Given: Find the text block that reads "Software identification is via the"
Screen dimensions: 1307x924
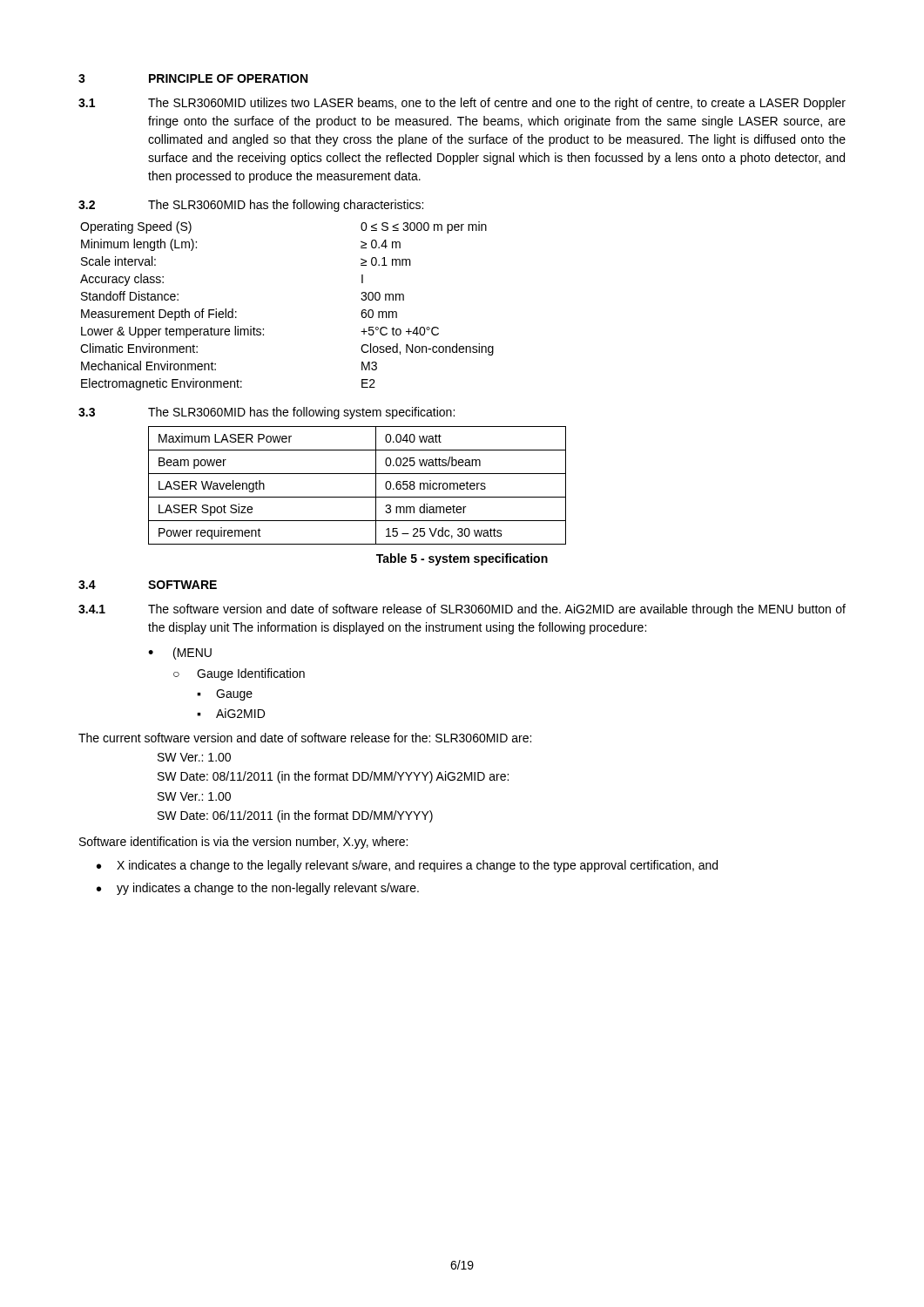Looking at the screenshot, I should (x=244, y=841).
